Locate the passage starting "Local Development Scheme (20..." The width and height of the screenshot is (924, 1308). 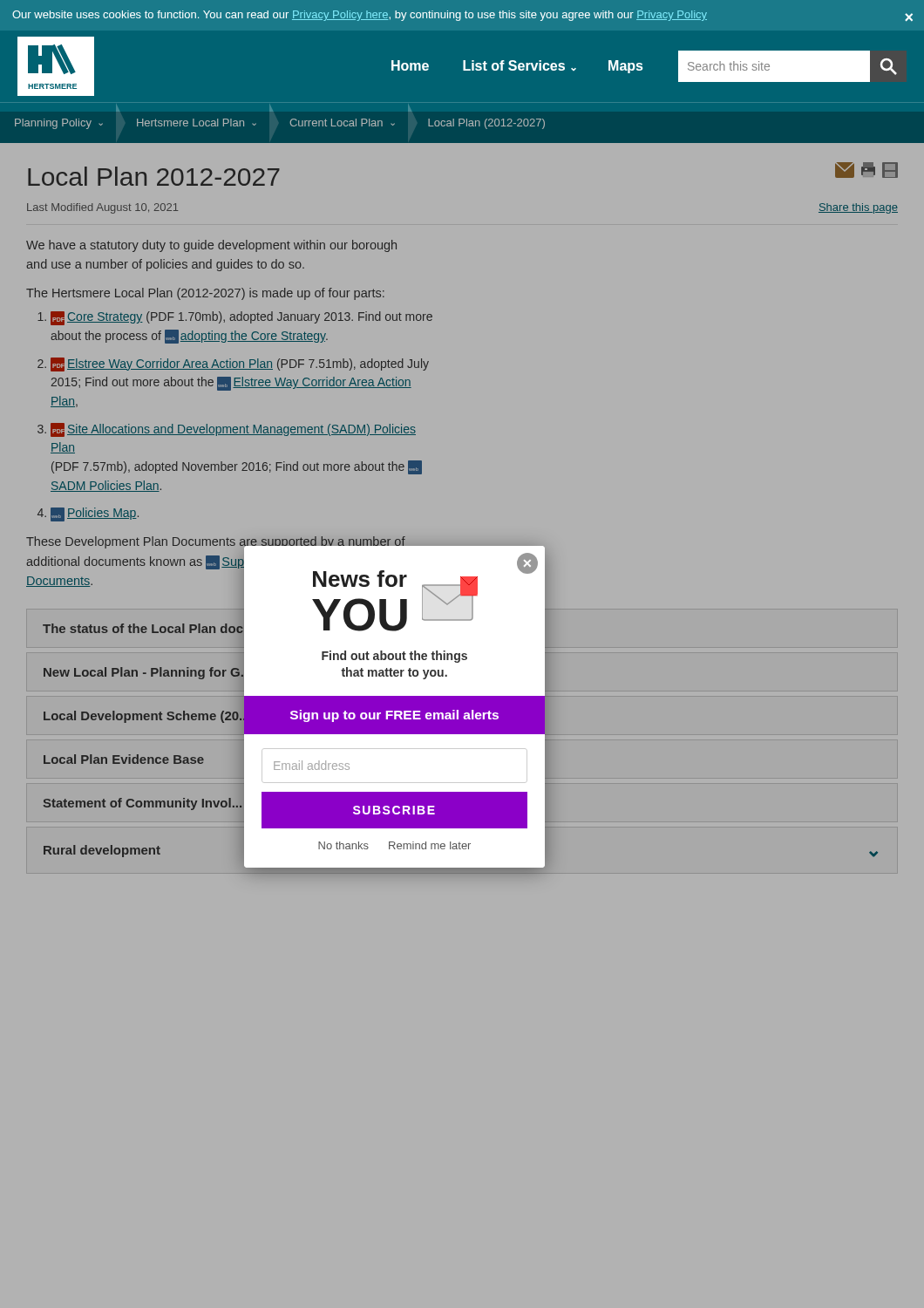(x=462, y=715)
